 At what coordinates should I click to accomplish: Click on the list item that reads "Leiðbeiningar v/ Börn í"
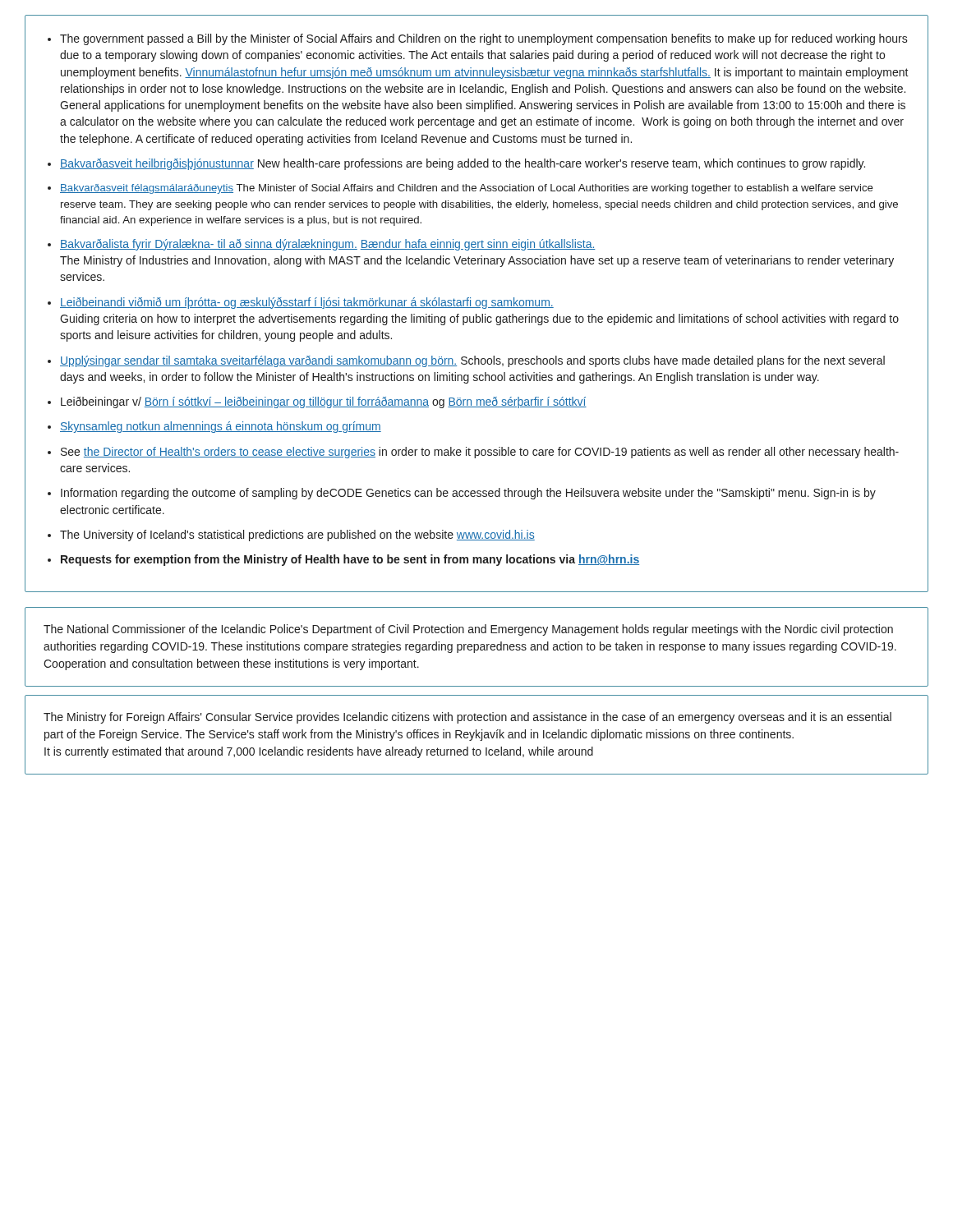click(x=323, y=402)
